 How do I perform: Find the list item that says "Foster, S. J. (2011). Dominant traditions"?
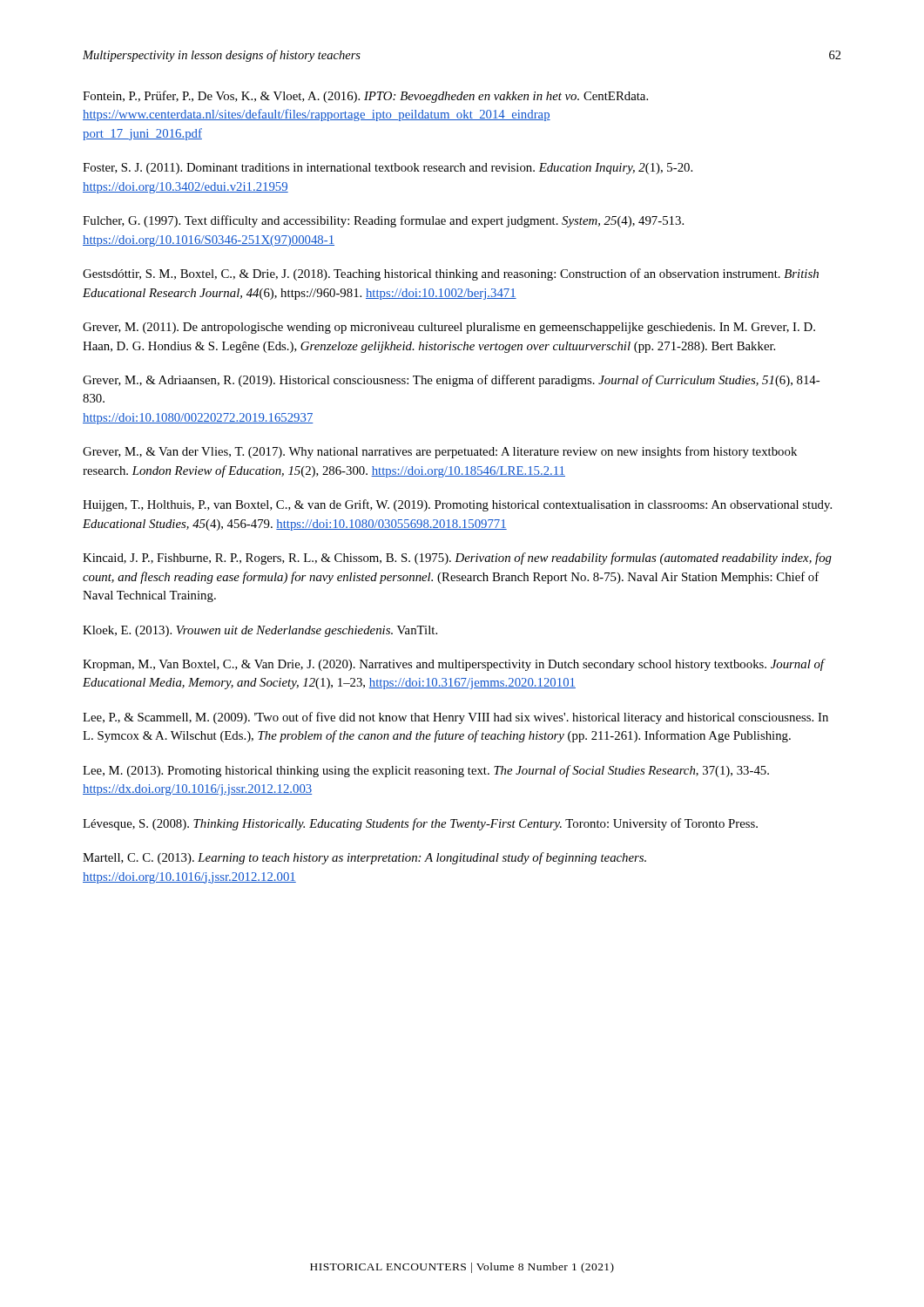click(x=462, y=178)
